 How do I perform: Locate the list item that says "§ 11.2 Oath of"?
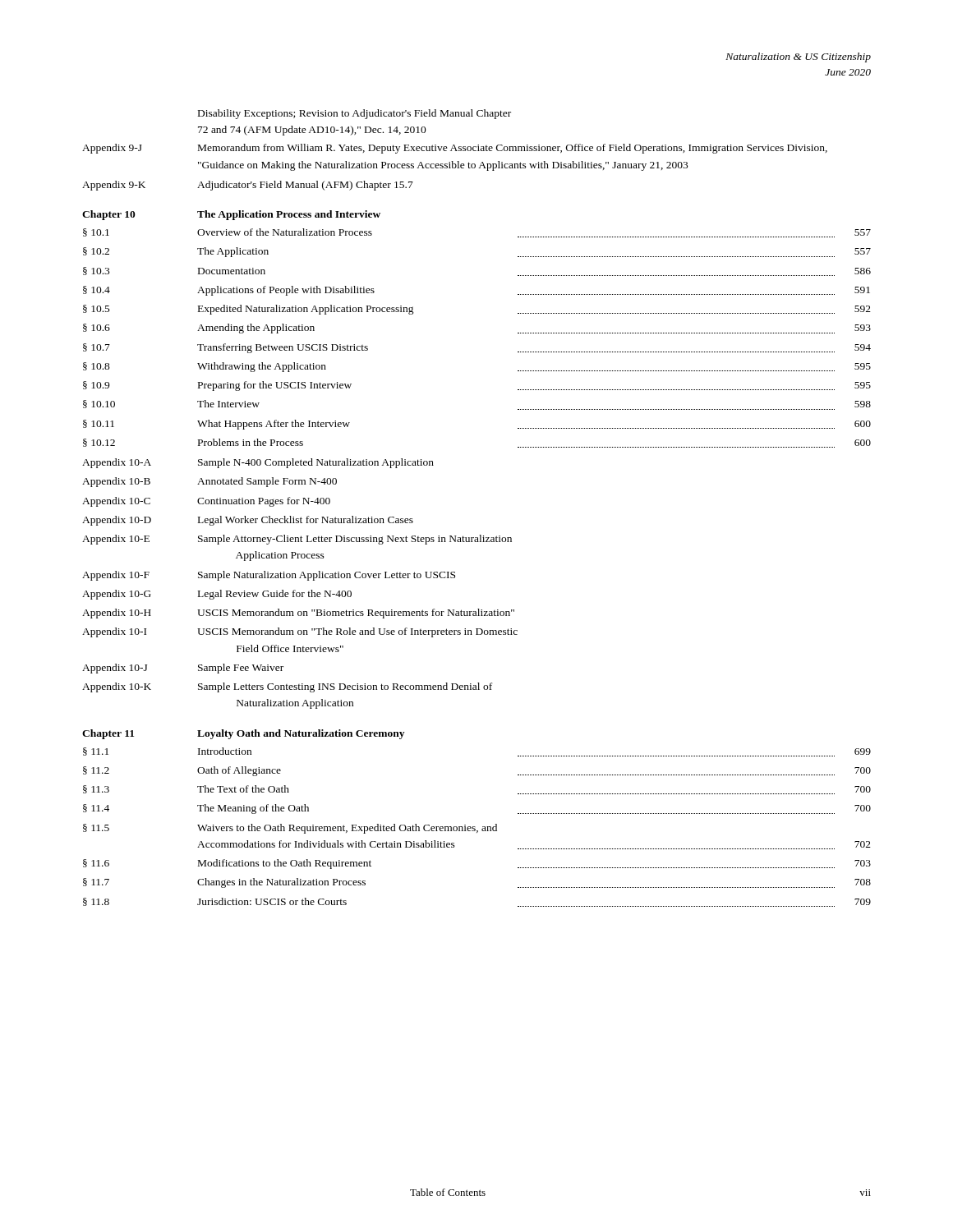pos(98,771)
